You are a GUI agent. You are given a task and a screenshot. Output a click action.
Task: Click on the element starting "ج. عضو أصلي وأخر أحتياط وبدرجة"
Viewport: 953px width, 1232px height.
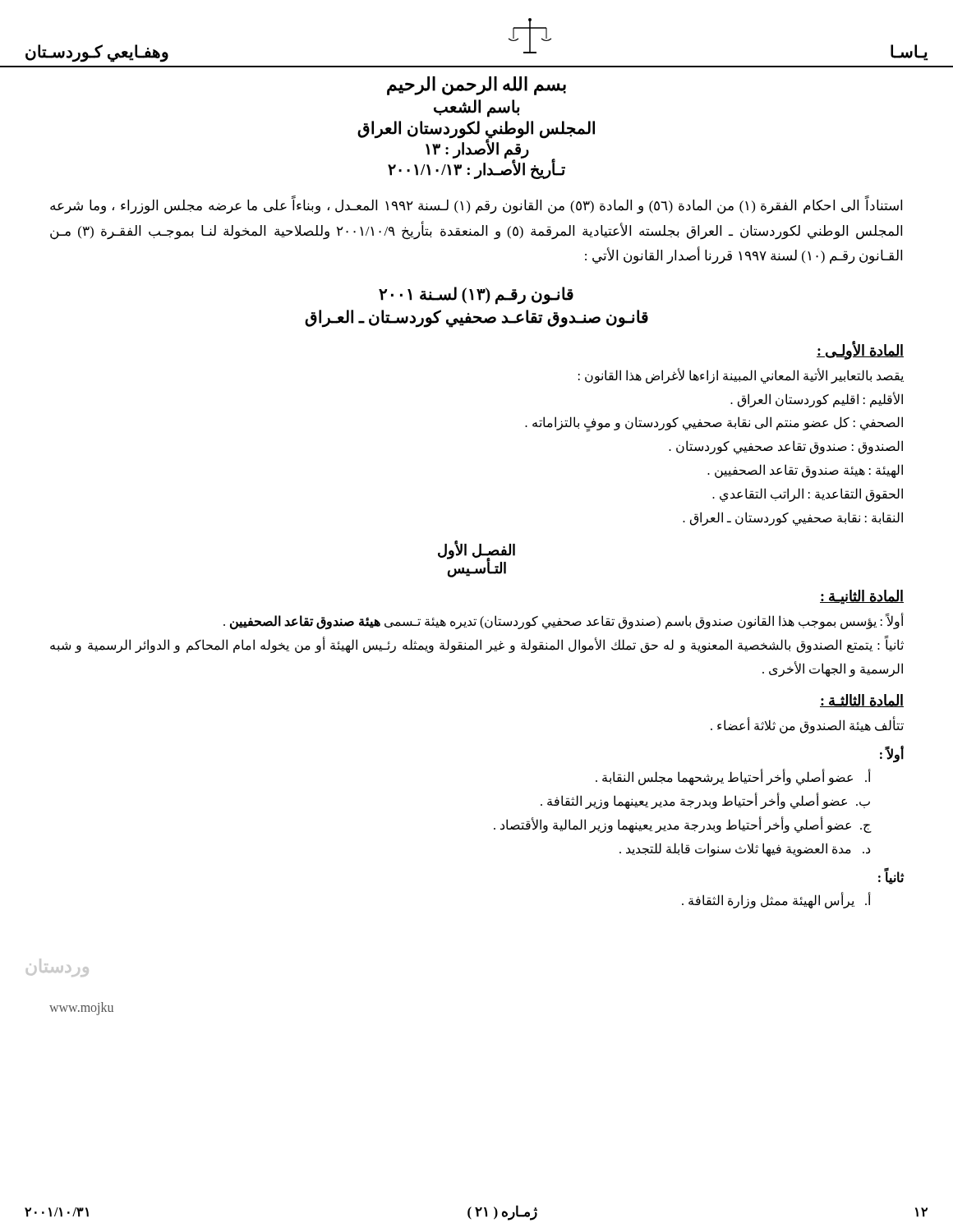(x=682, y=825)
